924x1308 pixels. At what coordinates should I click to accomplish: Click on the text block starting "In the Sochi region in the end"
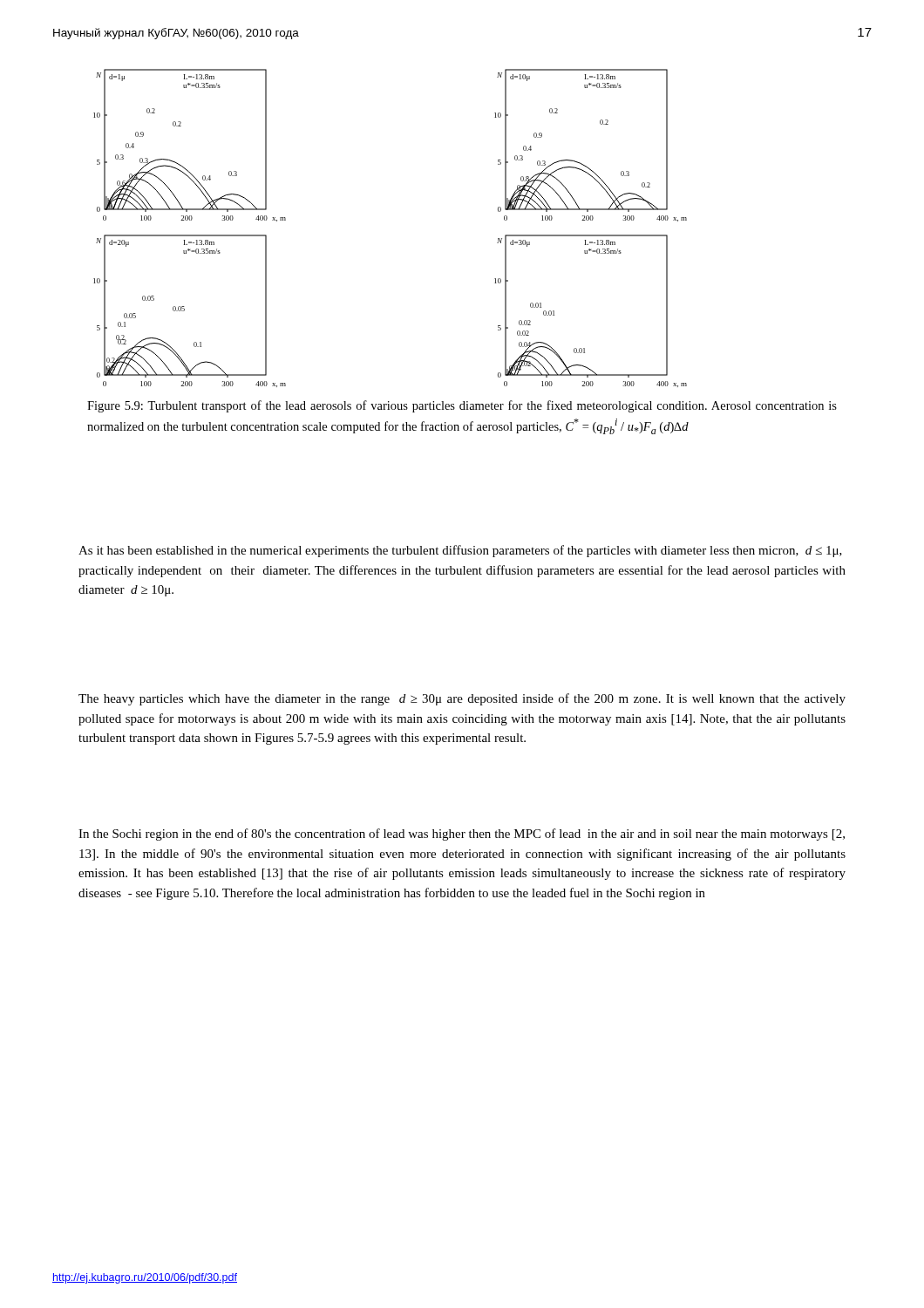[462, 863]
